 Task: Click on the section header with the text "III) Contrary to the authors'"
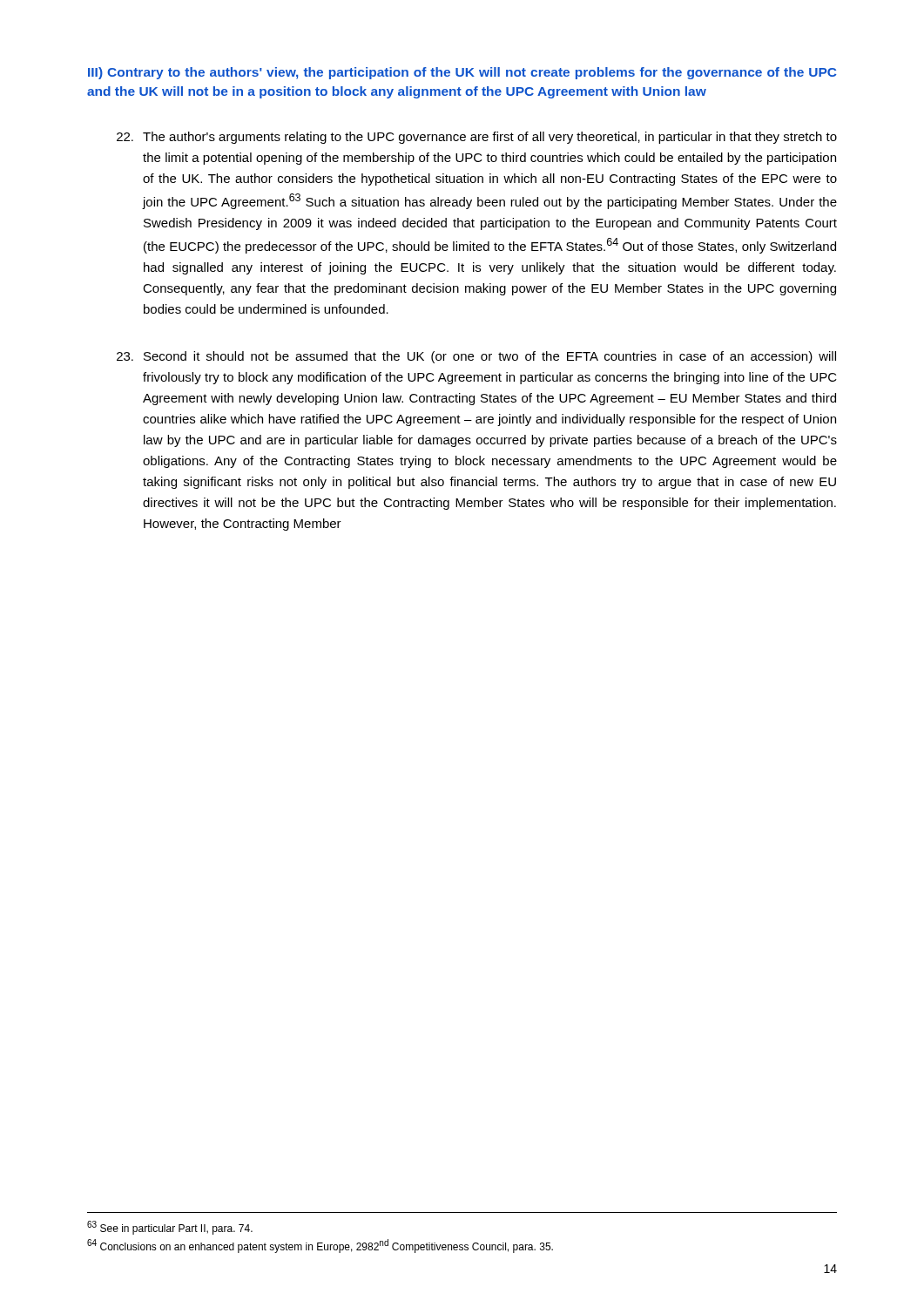[x=462, y=82]
